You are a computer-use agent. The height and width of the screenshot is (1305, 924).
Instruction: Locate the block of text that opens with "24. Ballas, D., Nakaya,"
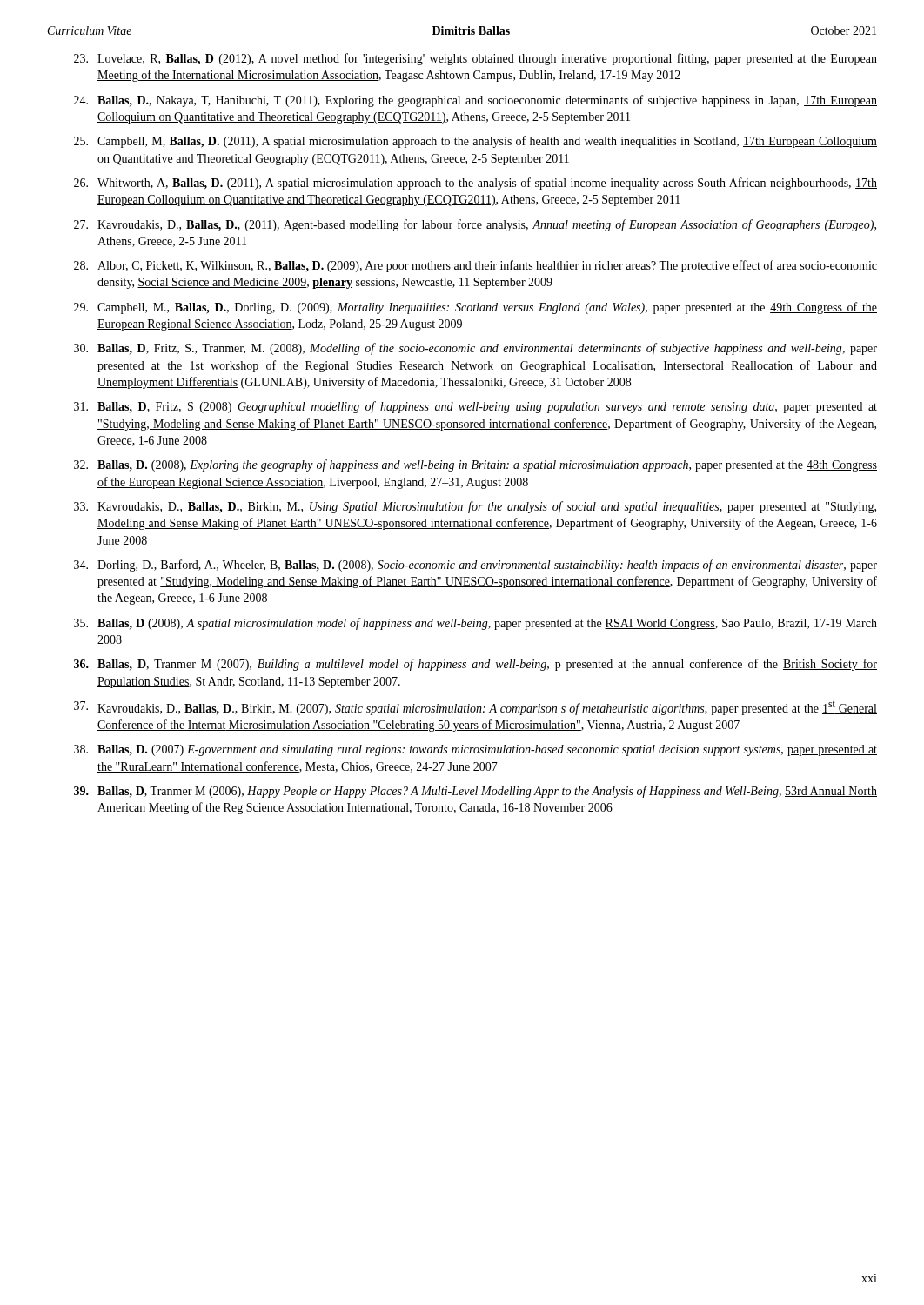(462, 109)
